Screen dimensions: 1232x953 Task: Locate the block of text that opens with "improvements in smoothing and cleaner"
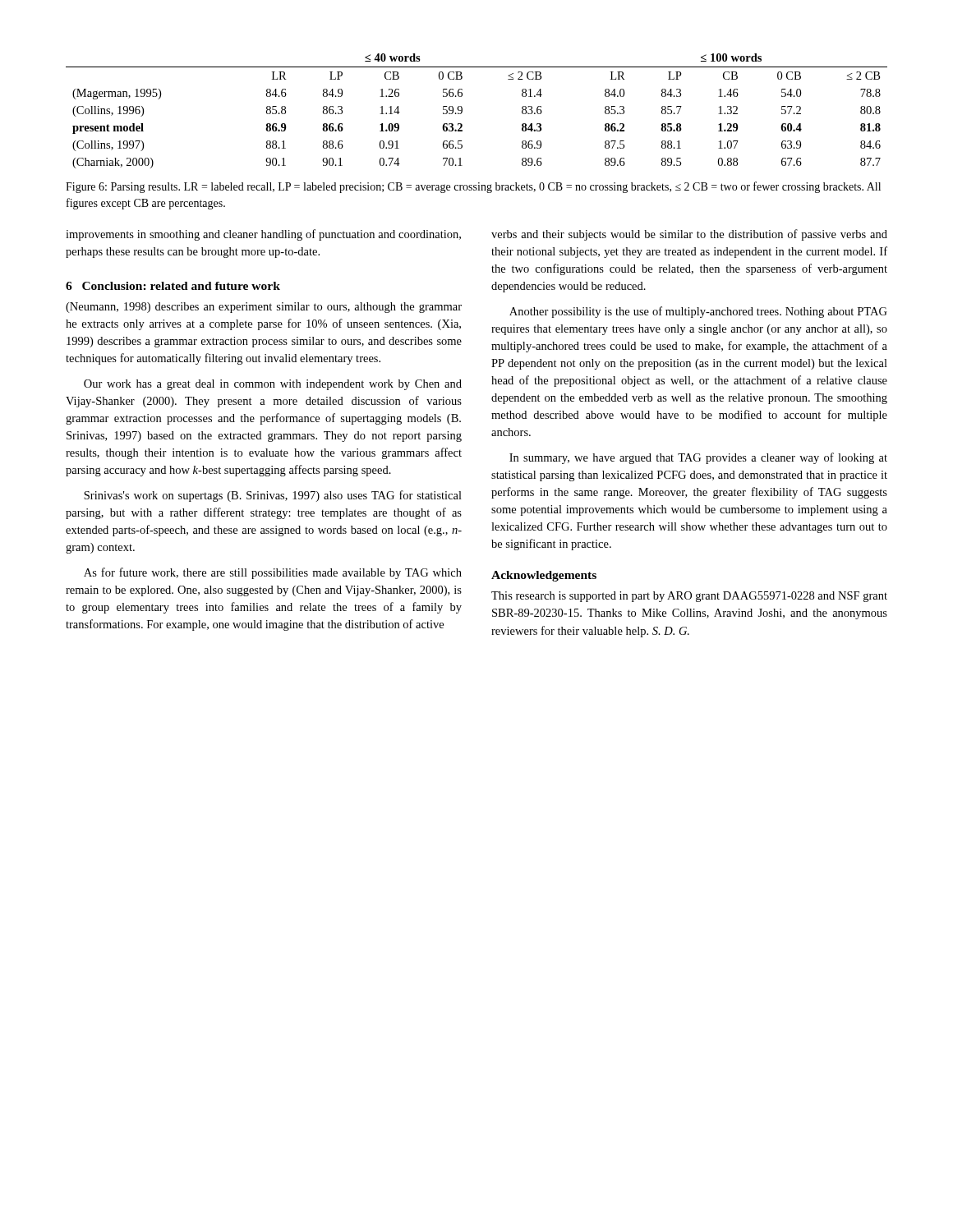tap(264, 243)
